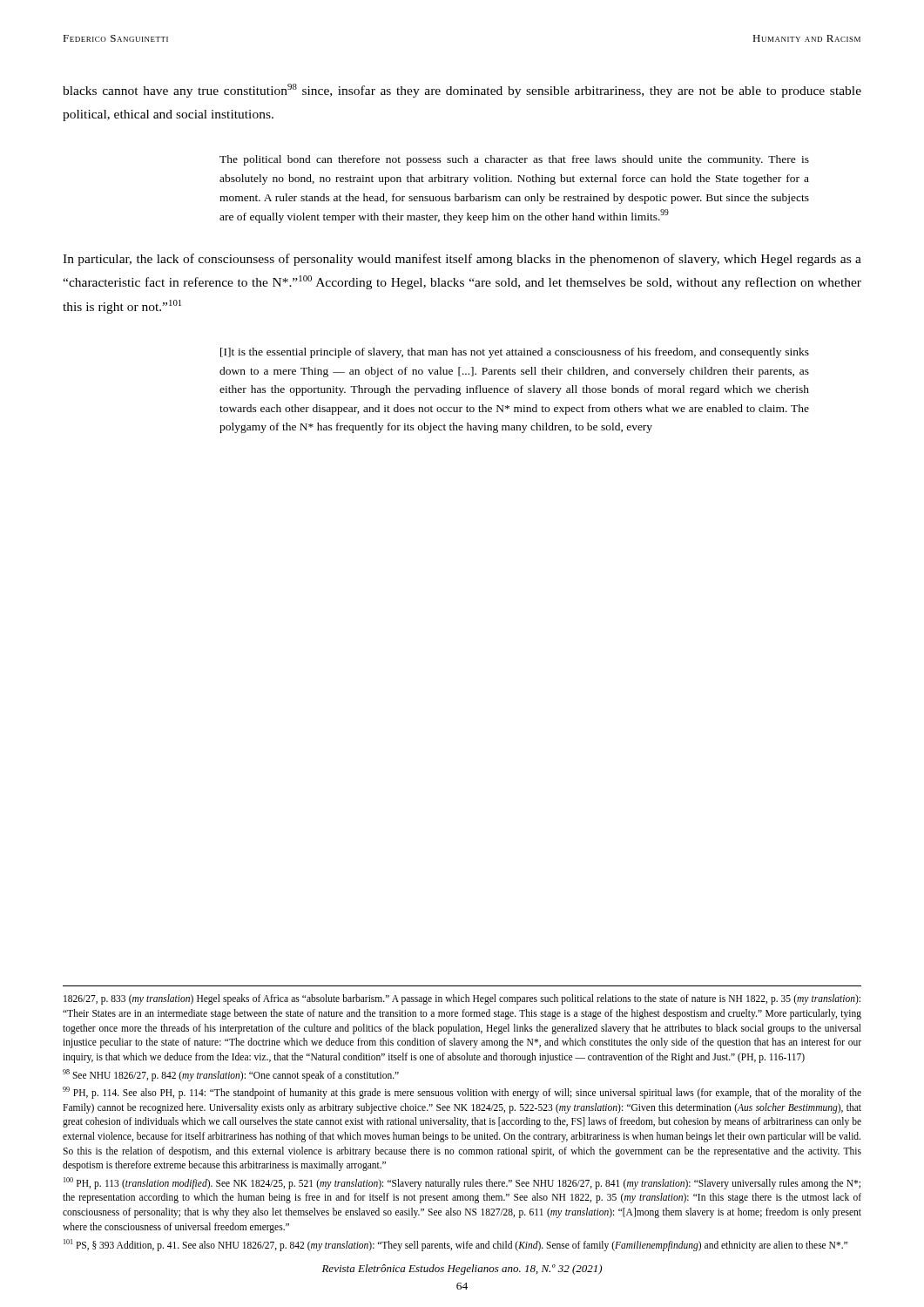Click on the text block containing "[I]t is the essential principle"

click(x=514, y=389)
